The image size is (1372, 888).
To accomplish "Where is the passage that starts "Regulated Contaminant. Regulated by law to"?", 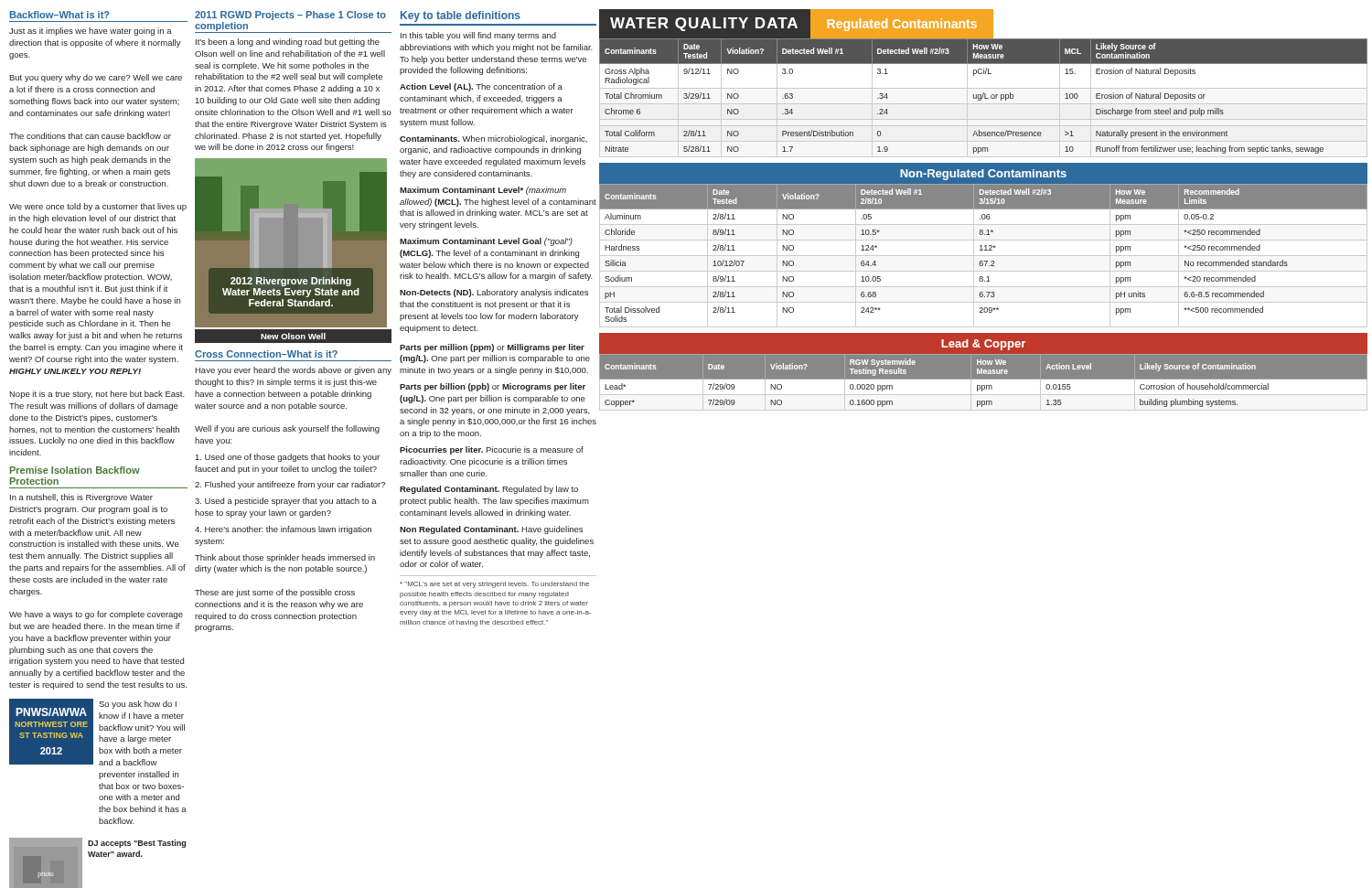I will (x=494, y=501).
